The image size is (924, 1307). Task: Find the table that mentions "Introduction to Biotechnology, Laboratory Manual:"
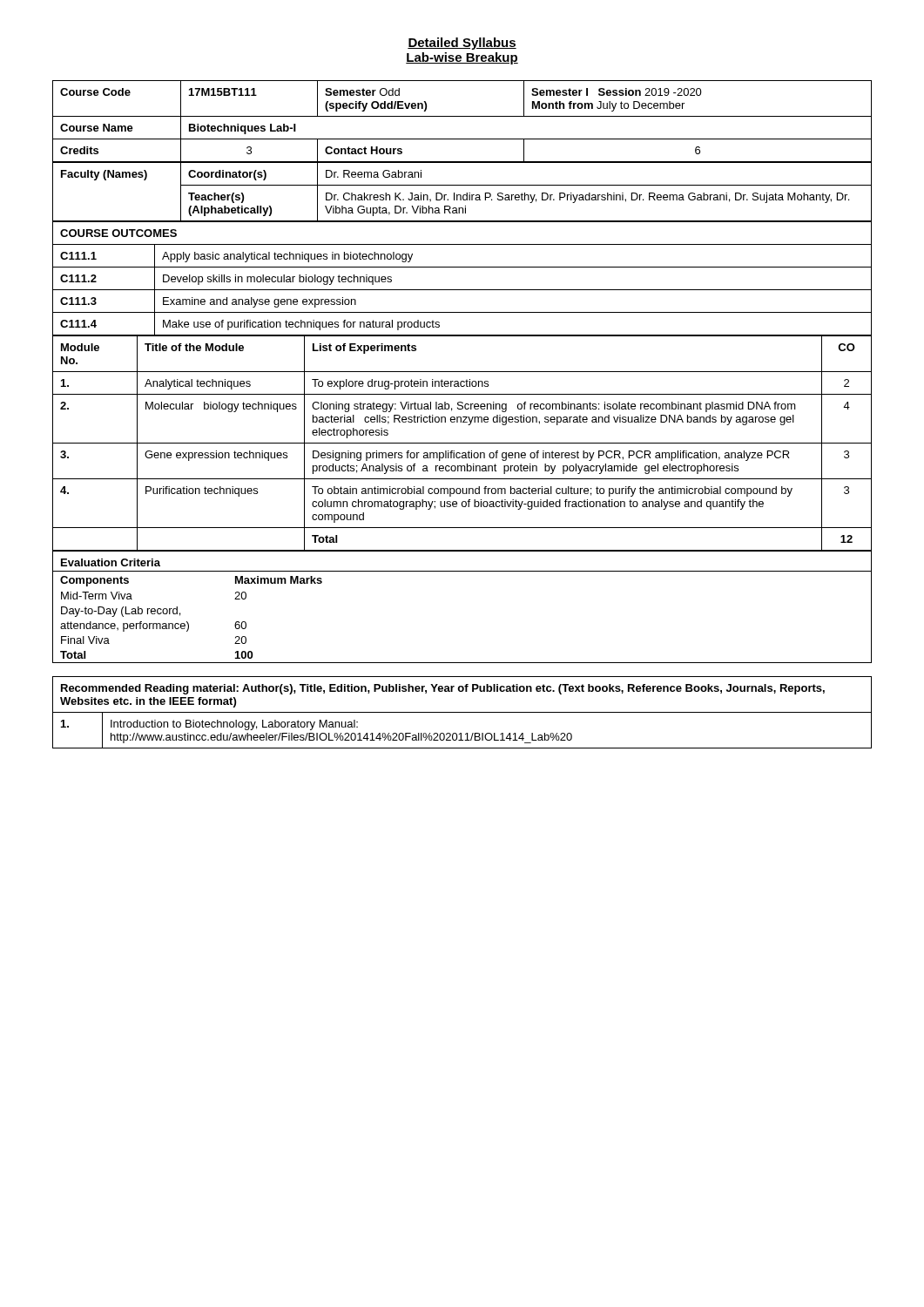click(462, 712)
